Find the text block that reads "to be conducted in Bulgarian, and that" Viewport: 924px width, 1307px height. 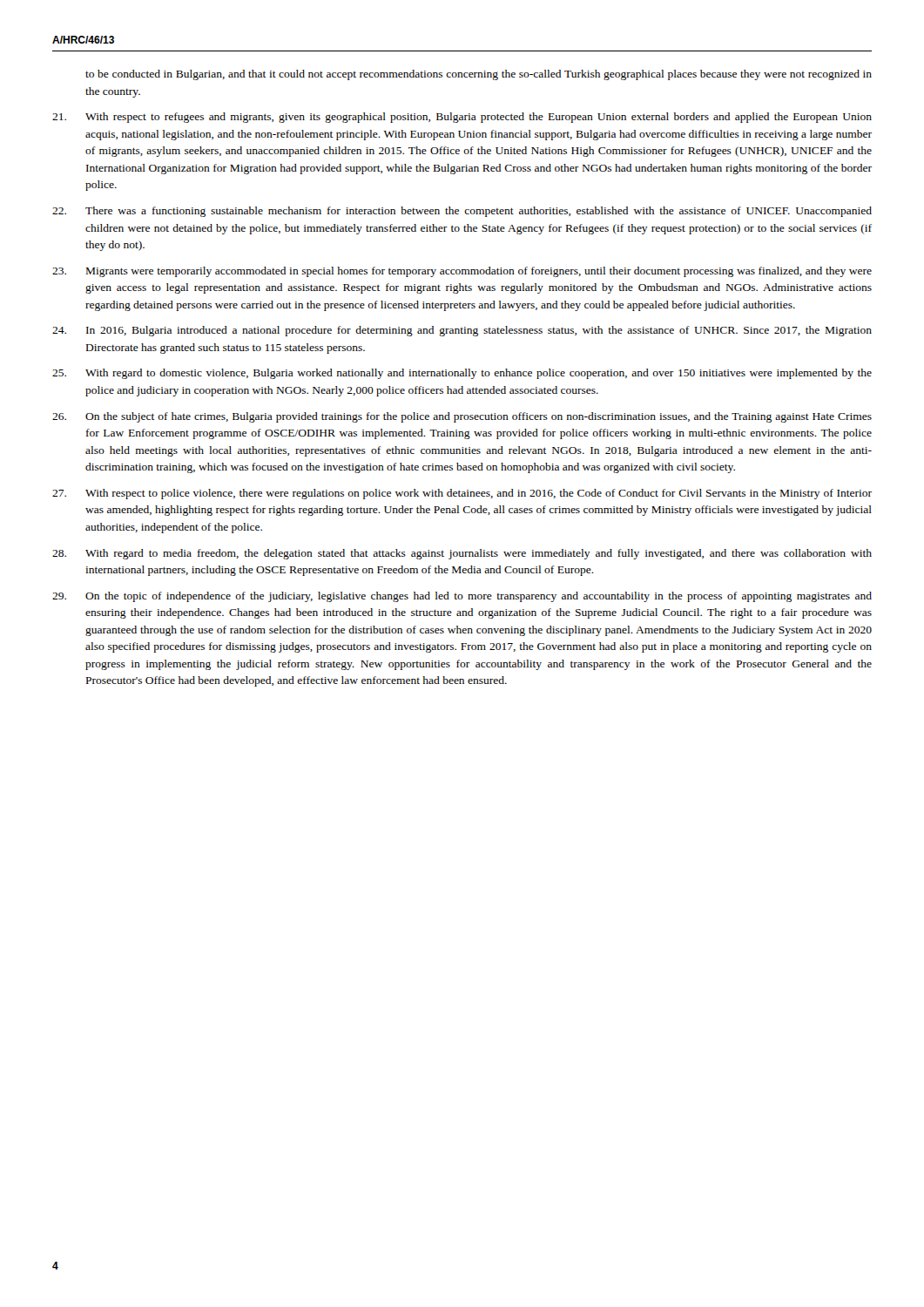pos(479,82)
